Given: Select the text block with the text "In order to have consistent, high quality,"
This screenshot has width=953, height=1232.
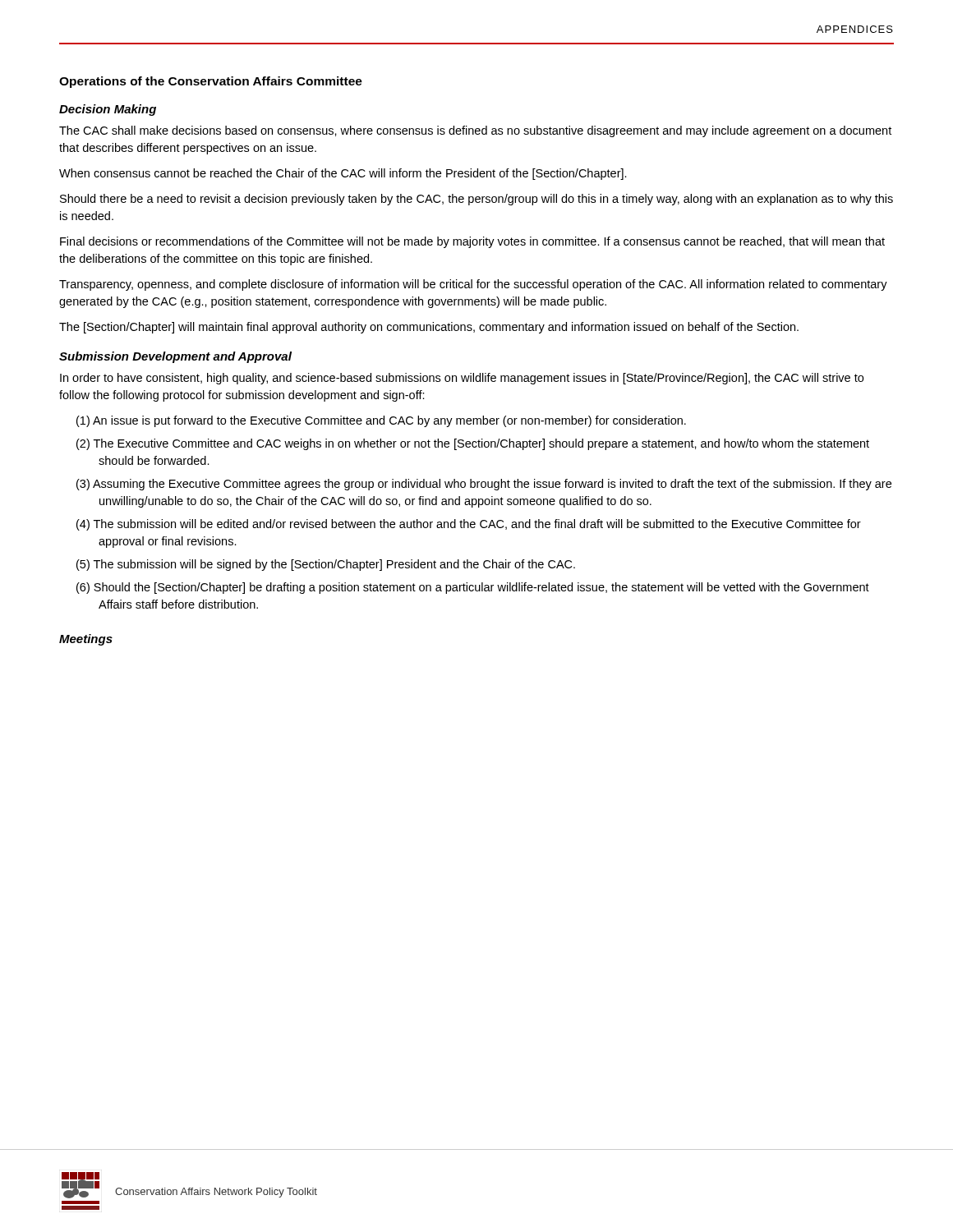Looking at the screenshot, I should pos(462,387).
